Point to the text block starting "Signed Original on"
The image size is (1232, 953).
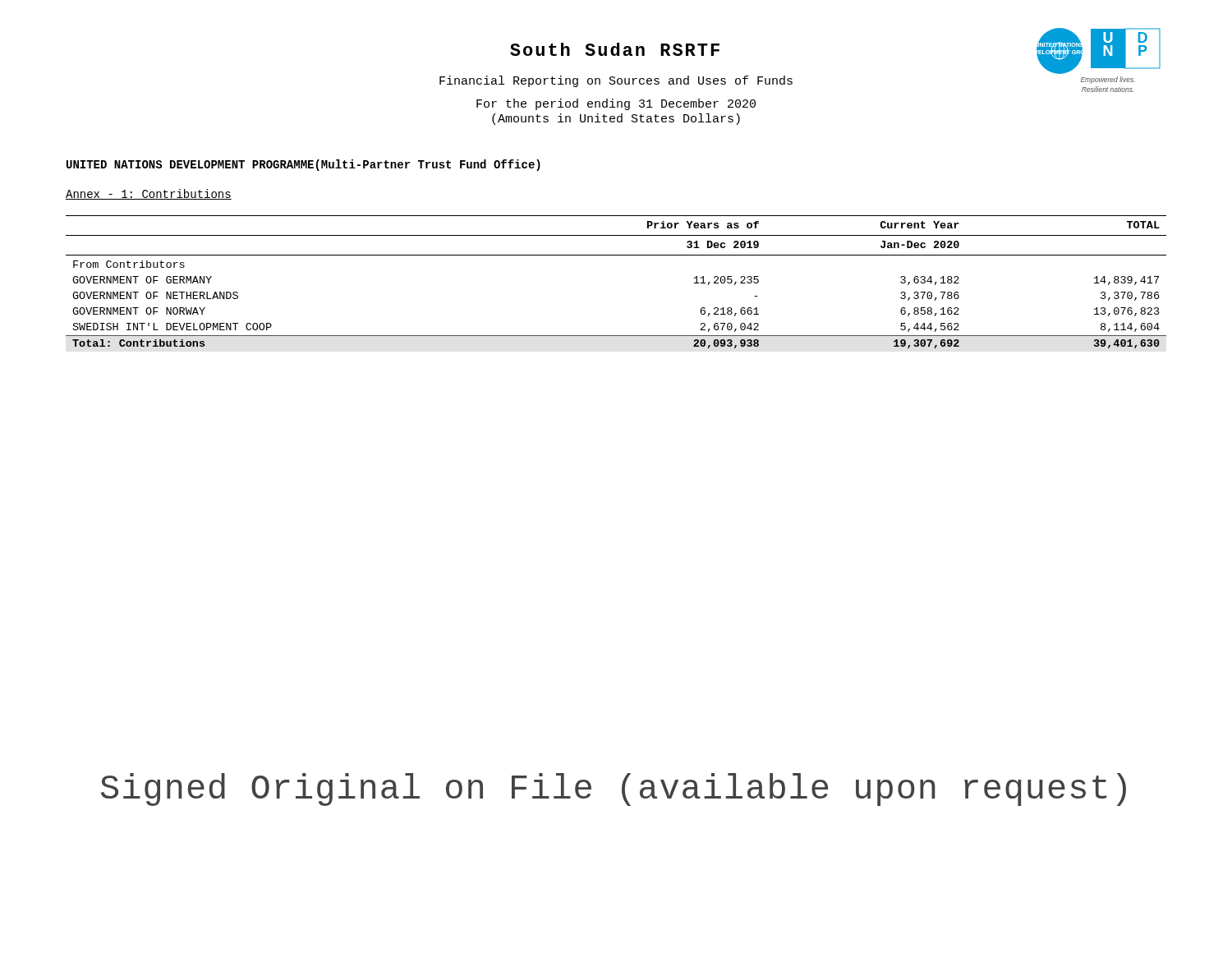[x=616, y=790]
